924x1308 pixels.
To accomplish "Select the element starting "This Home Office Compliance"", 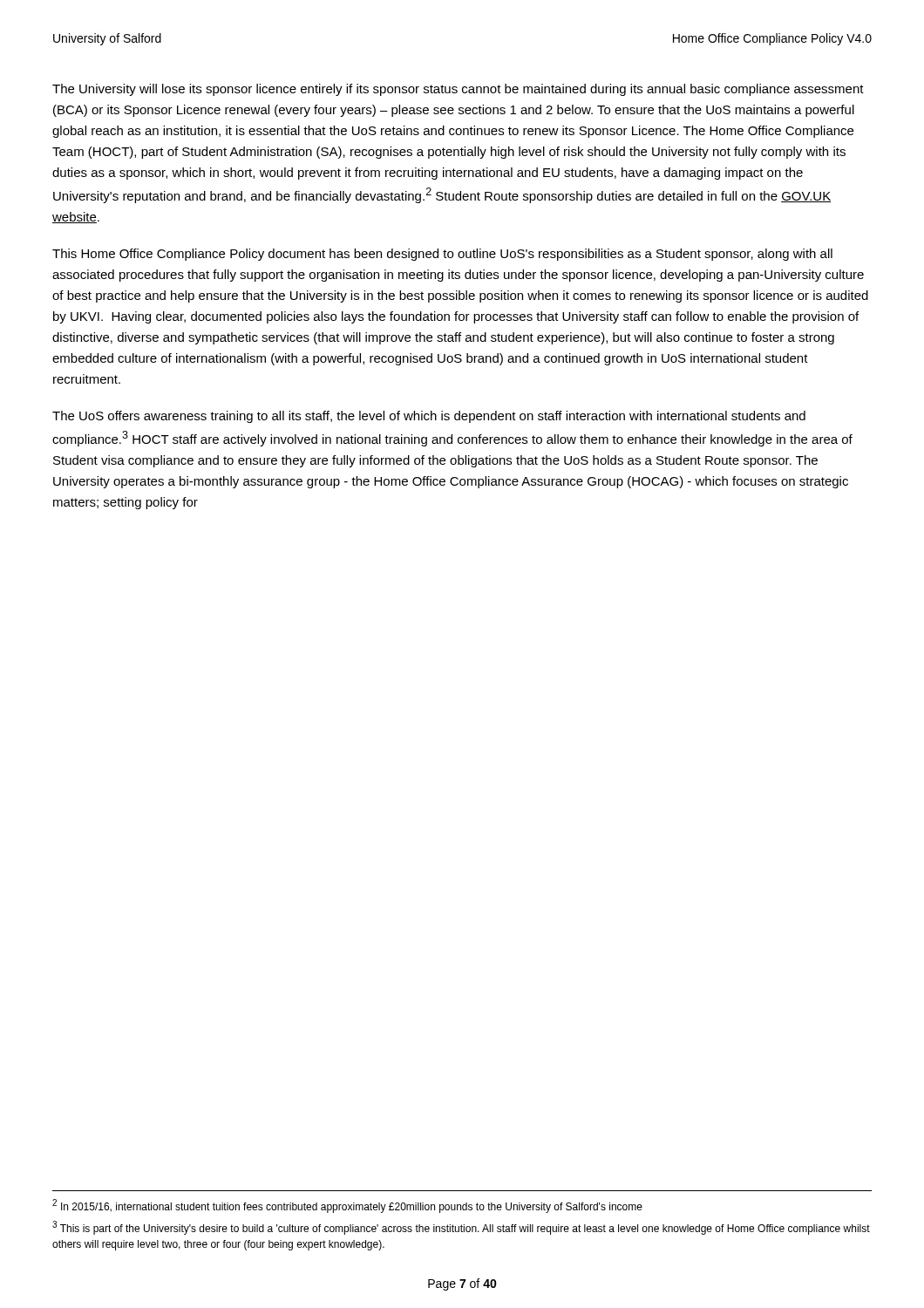I will pyautogui.click(x=460, y=316).
